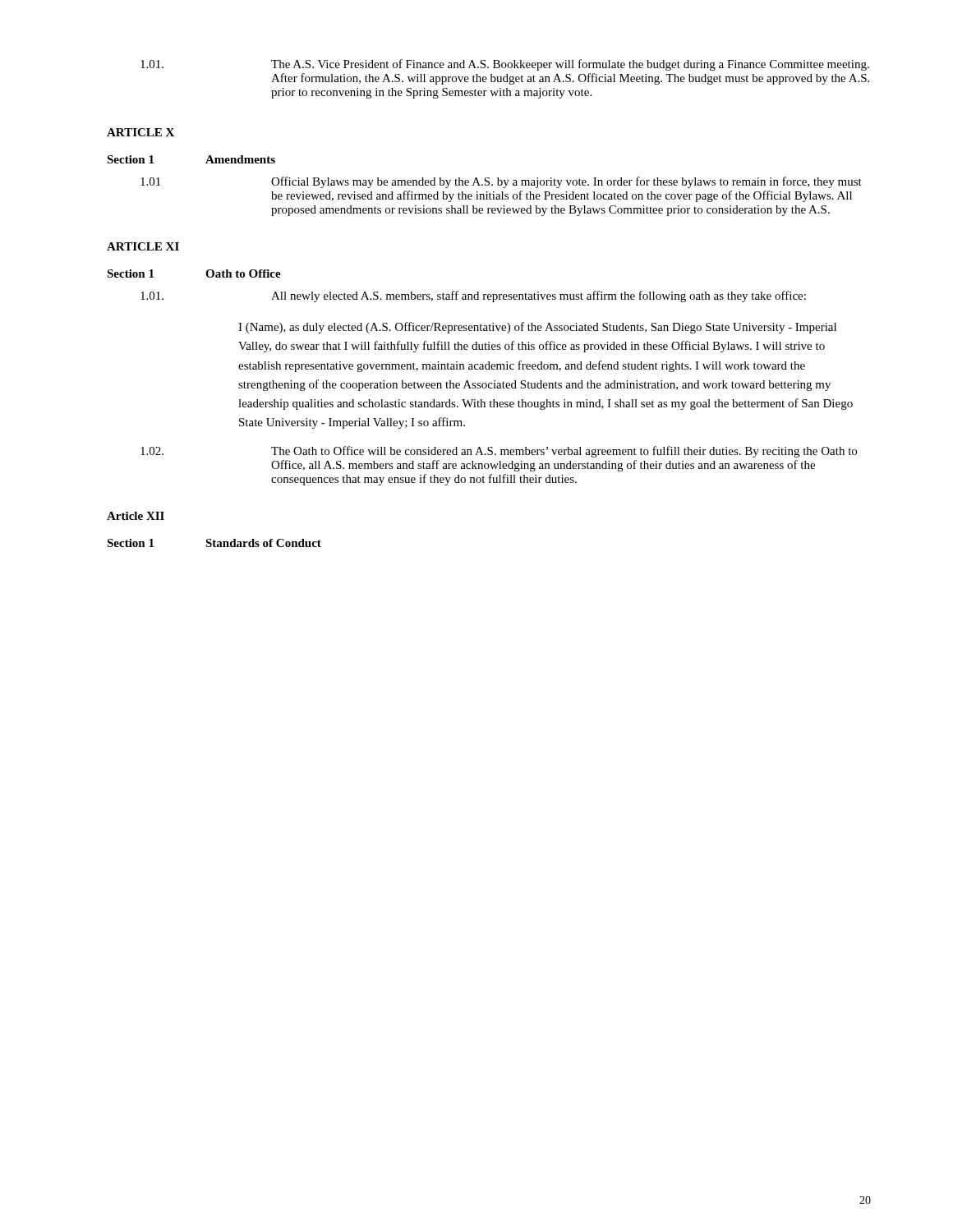
Task: Locate the section header containing "ARTICLE X"
Action: 141,132
